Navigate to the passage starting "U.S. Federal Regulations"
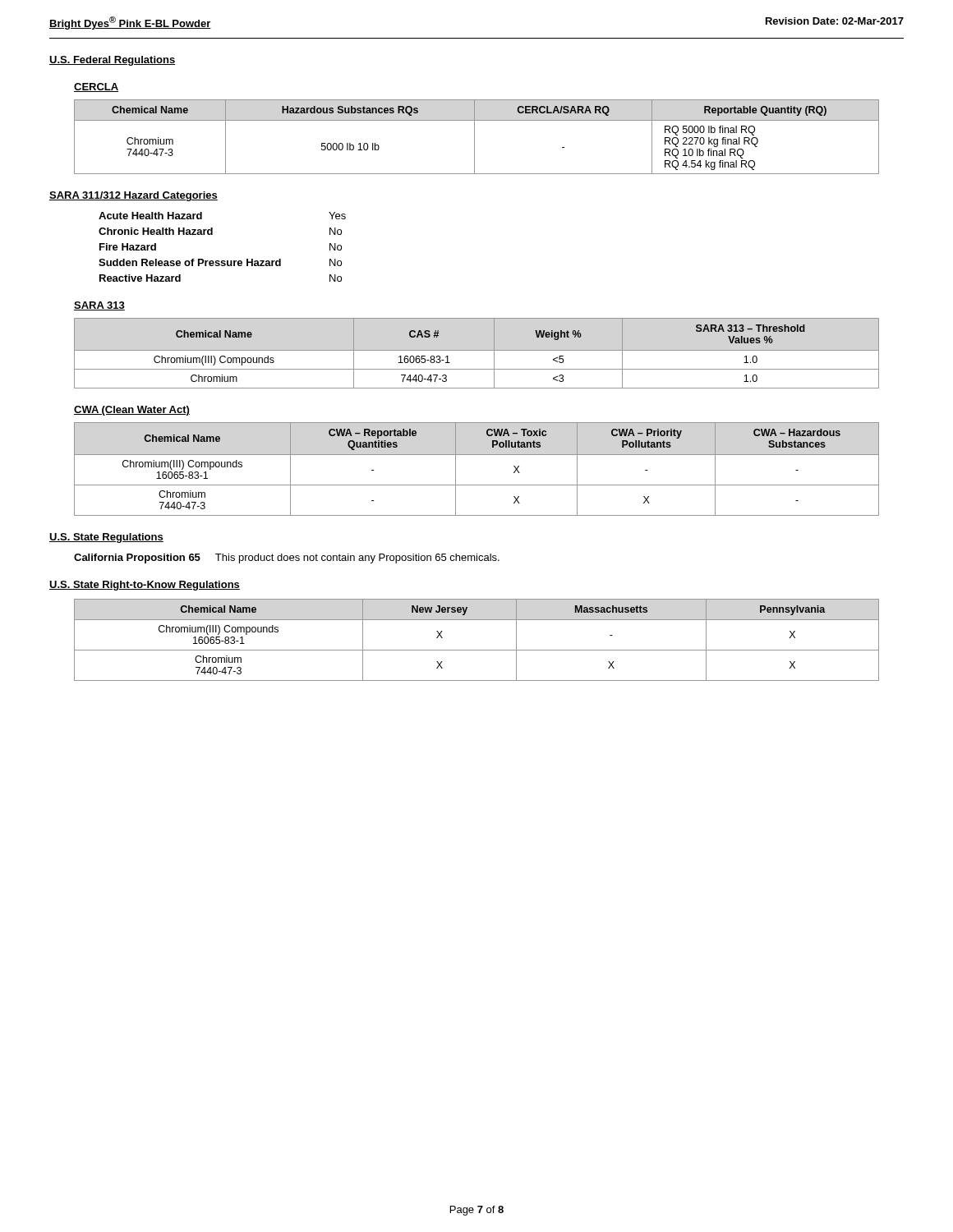This screenshot has height=1232, width=953. pos(112,60)
